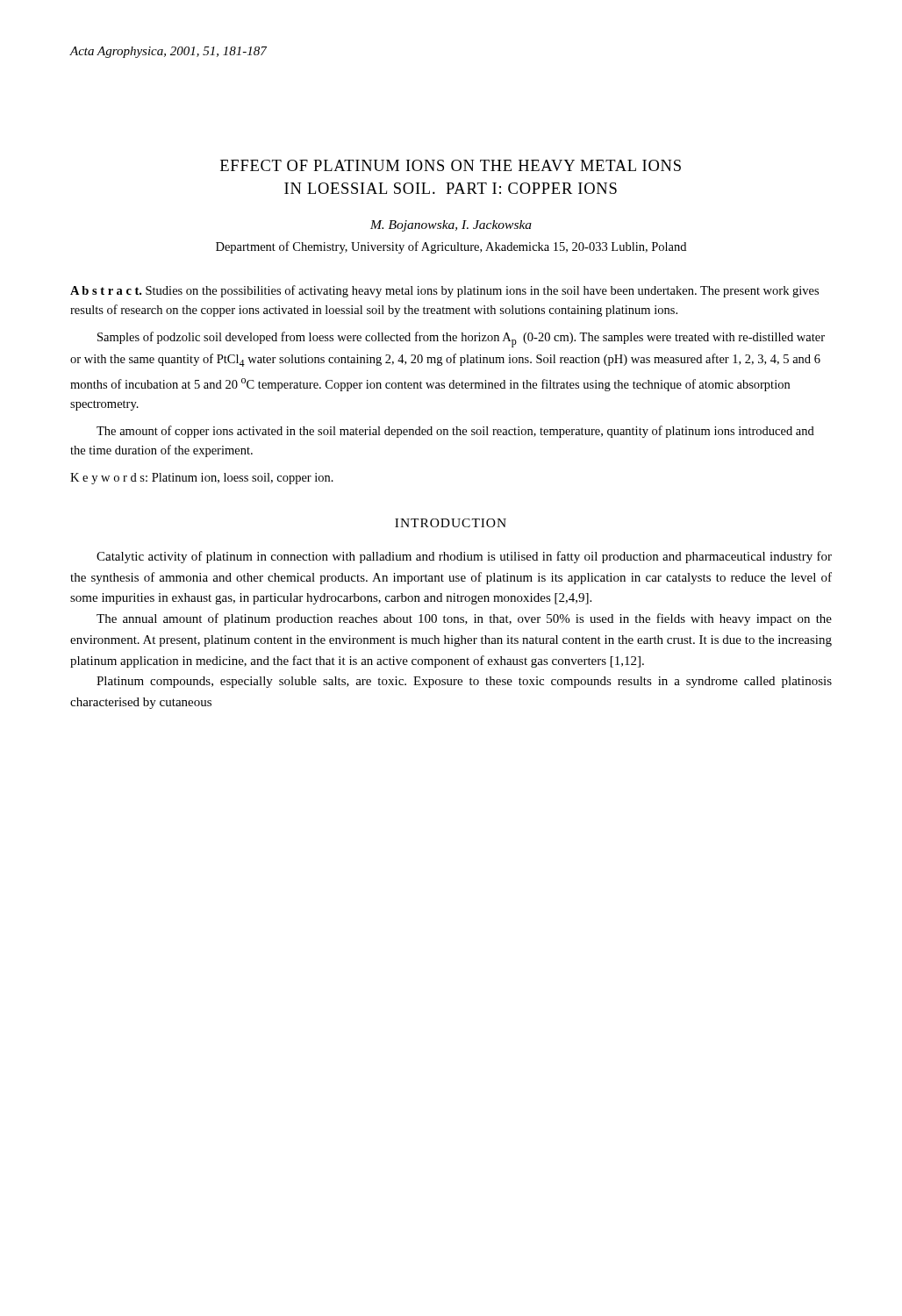Locate the region starting "Catalytic activity of platinum in"

(451, 630)
